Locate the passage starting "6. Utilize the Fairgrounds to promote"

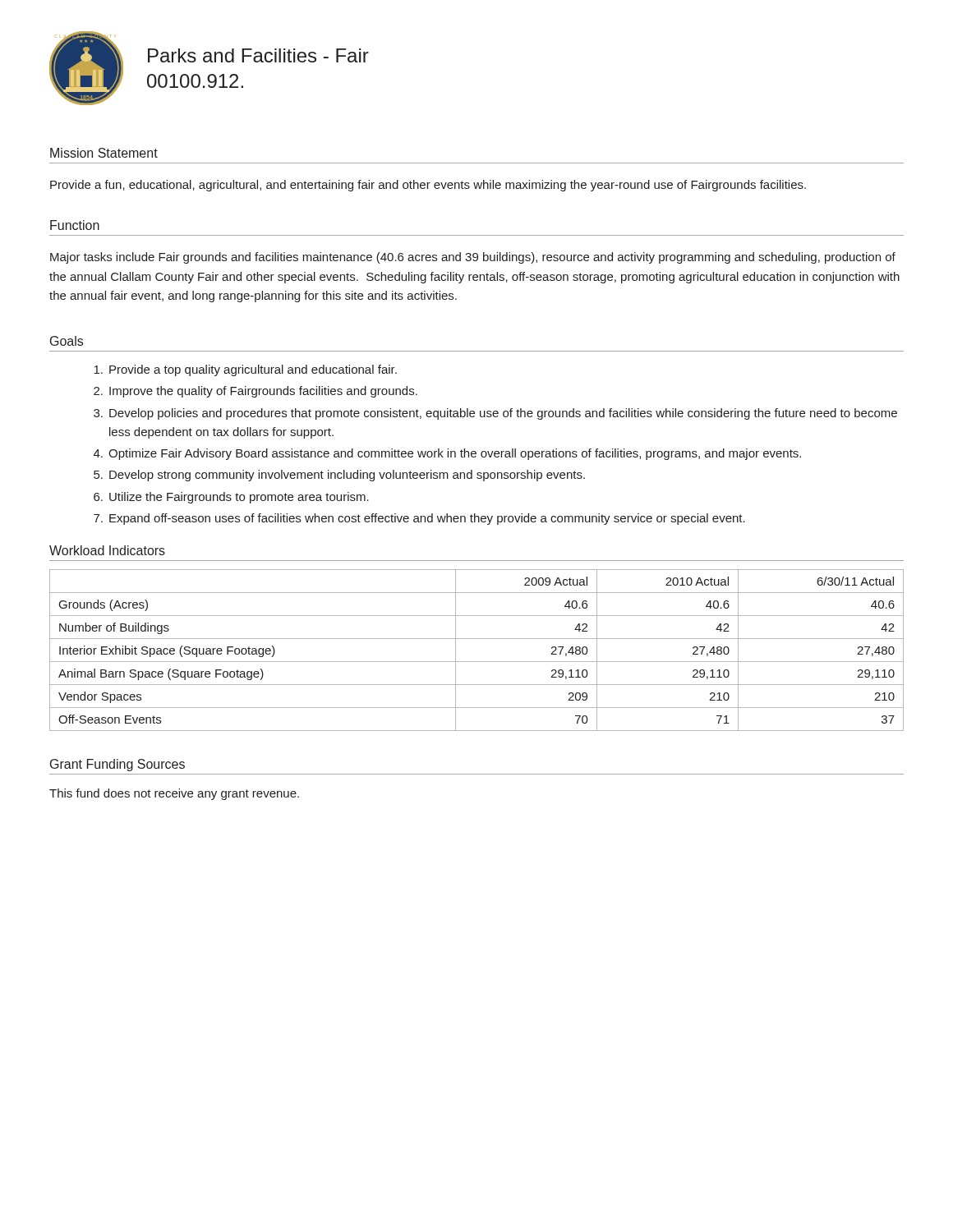pyautogui.click(x=231, y=498)
